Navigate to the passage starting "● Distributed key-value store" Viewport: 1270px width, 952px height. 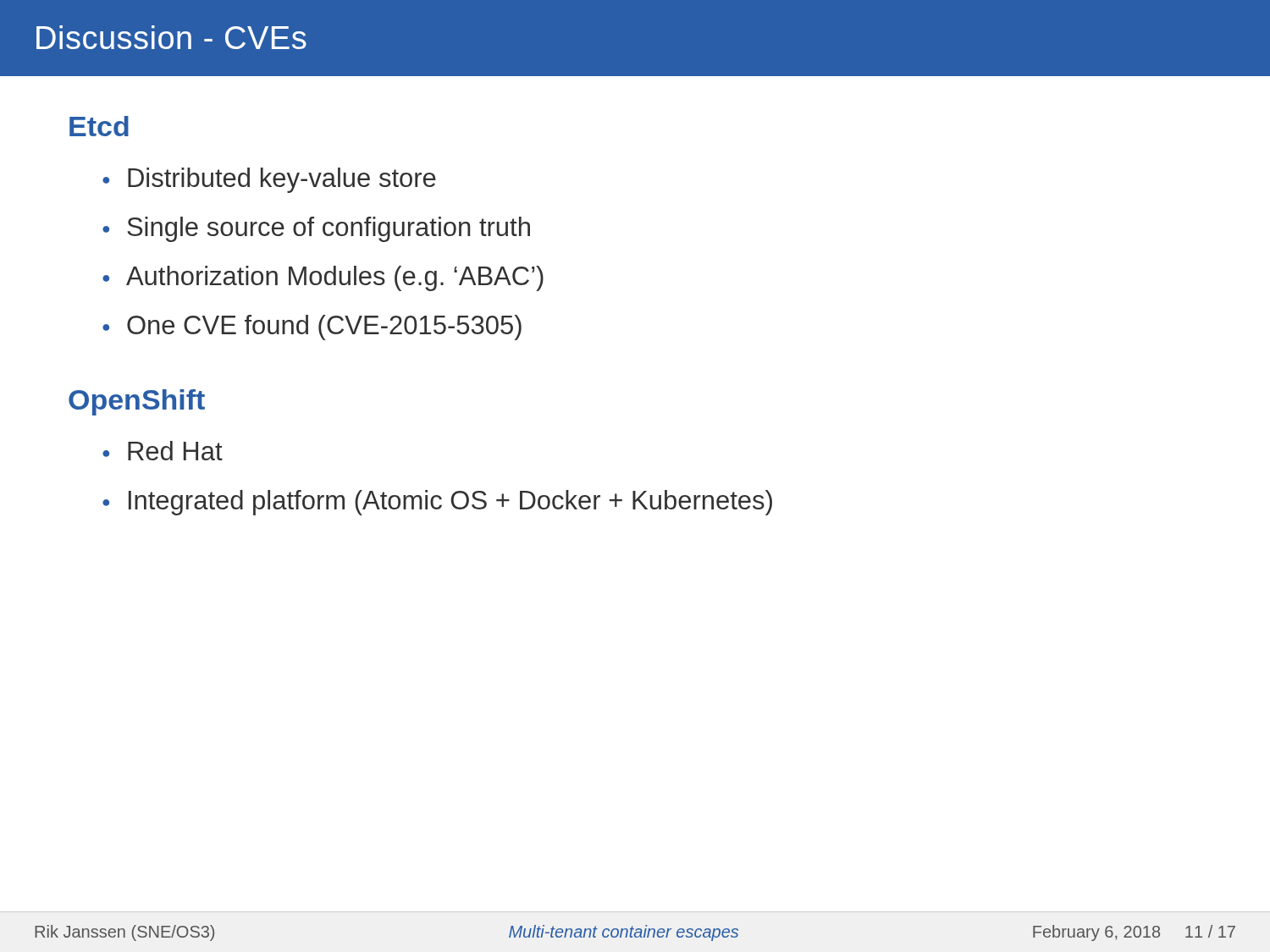(x=269, y=179)
